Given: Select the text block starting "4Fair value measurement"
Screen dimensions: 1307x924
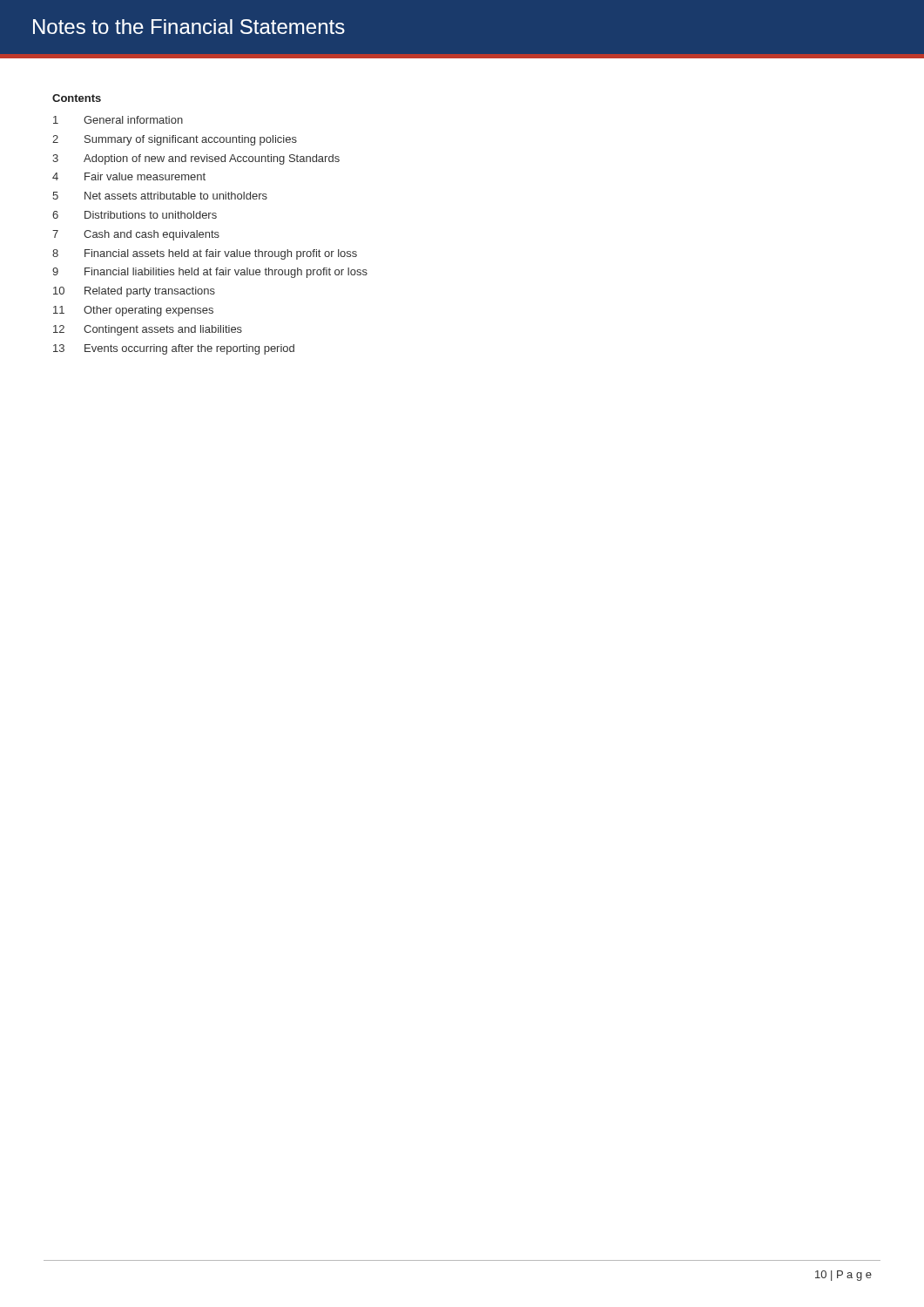Looking at the screenshot, I should coord(129,178).
